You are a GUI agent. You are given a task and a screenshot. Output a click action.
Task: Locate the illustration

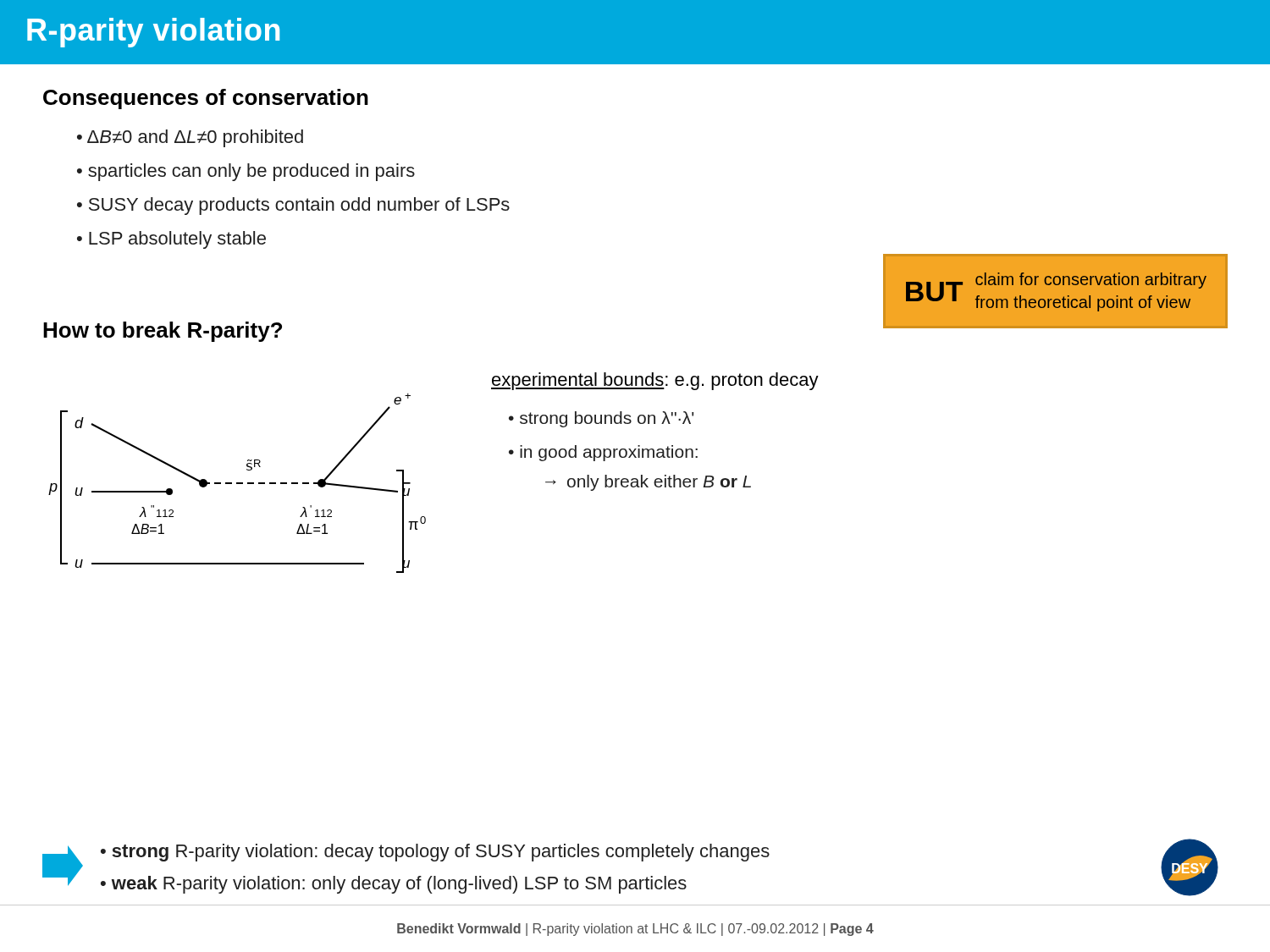[63, 867]
